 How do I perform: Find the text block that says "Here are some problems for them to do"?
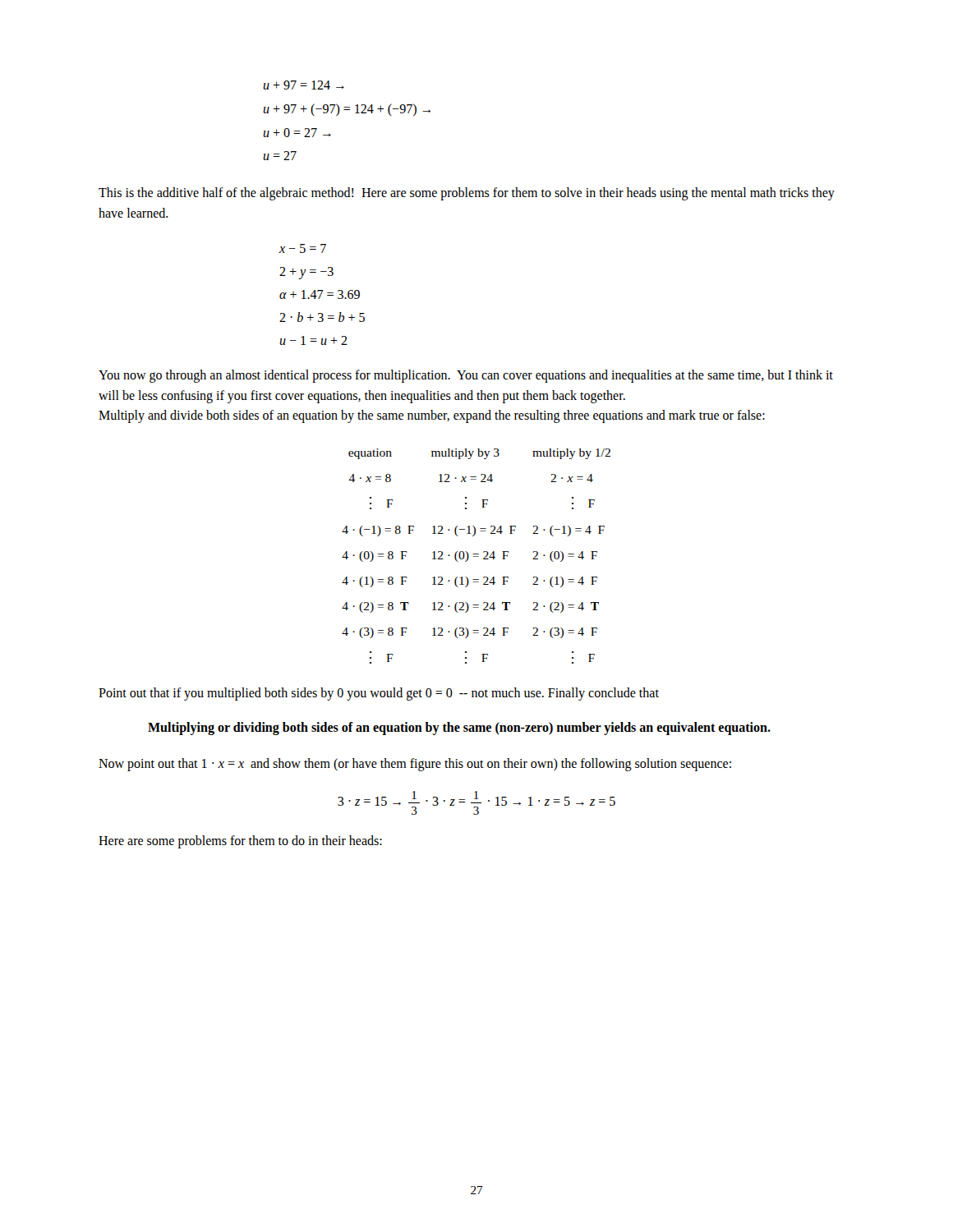241,841
